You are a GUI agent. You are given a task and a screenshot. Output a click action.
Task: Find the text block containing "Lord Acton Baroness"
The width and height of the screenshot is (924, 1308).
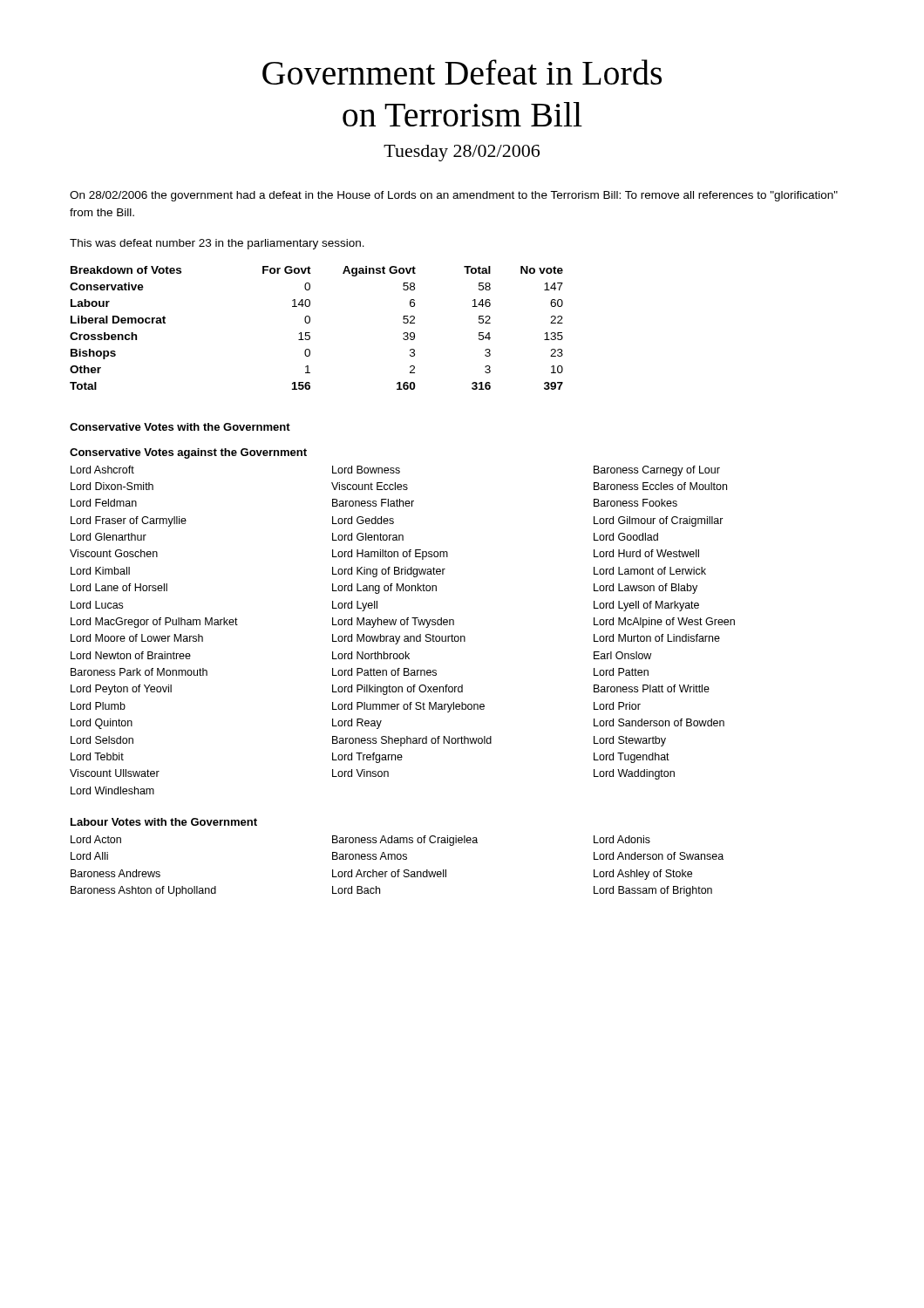(x=360, y=841)
